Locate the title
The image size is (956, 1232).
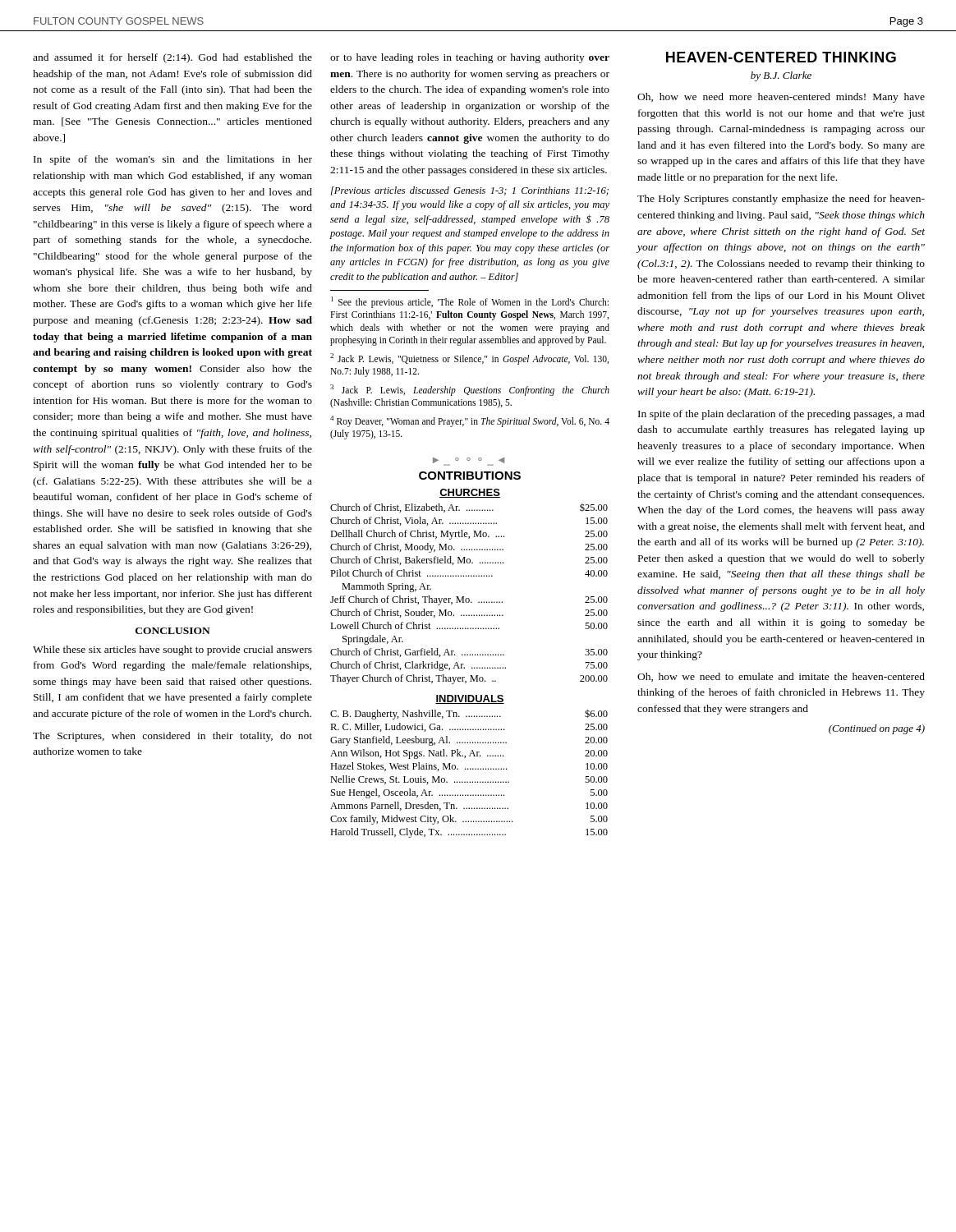click(x=781, y=58)
